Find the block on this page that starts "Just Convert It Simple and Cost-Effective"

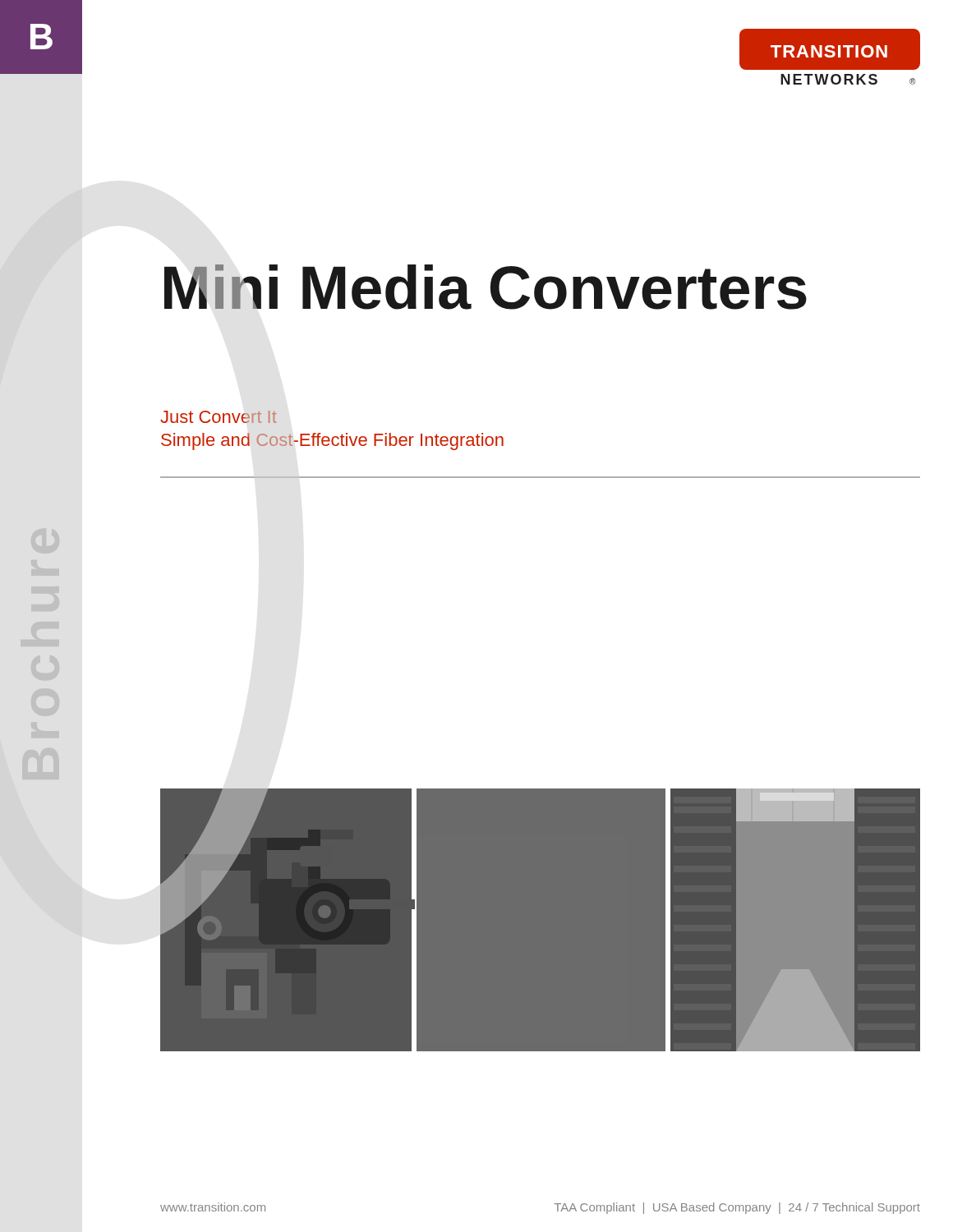click(219, 417)
